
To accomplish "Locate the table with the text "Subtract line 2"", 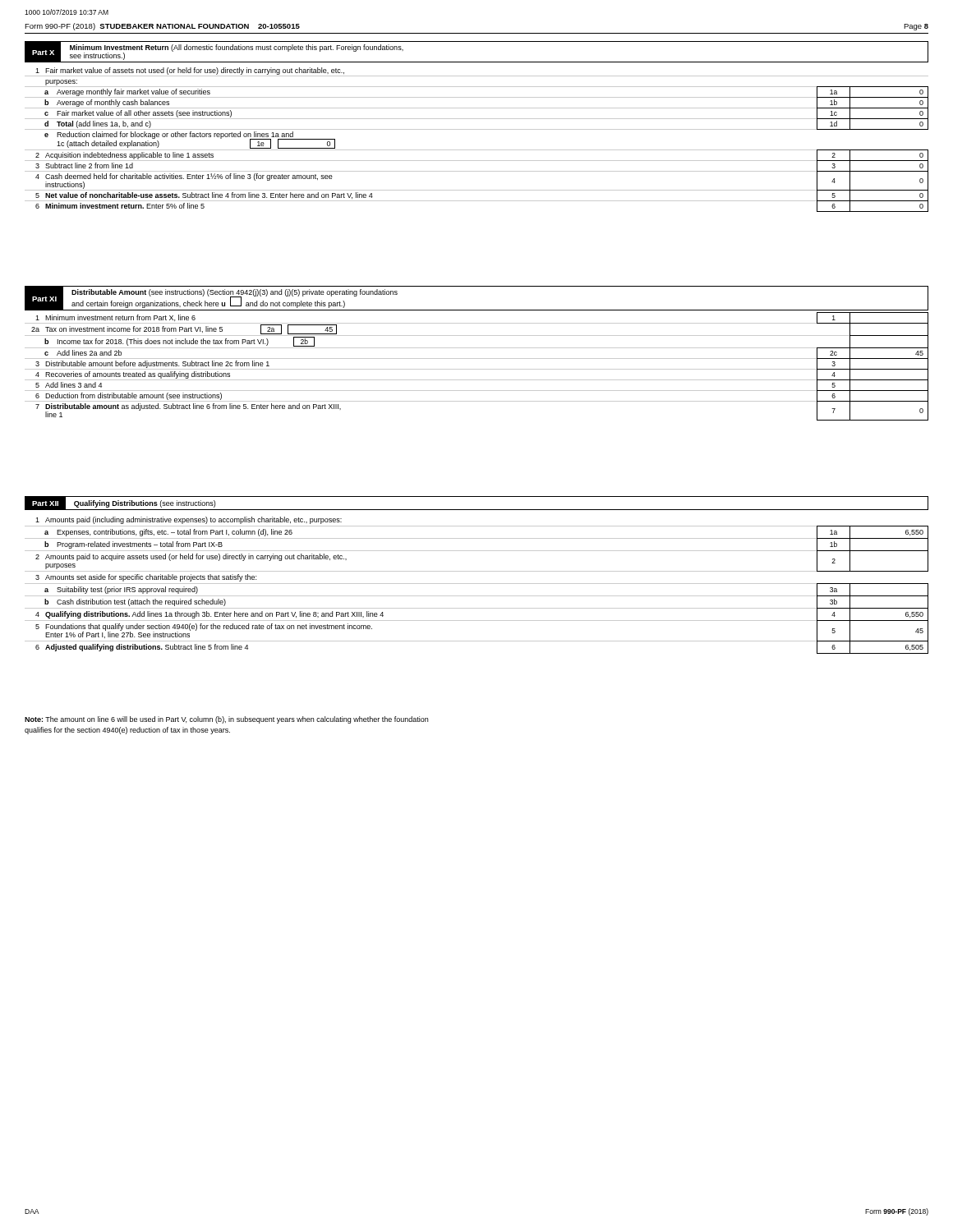I will click(476, 139).
